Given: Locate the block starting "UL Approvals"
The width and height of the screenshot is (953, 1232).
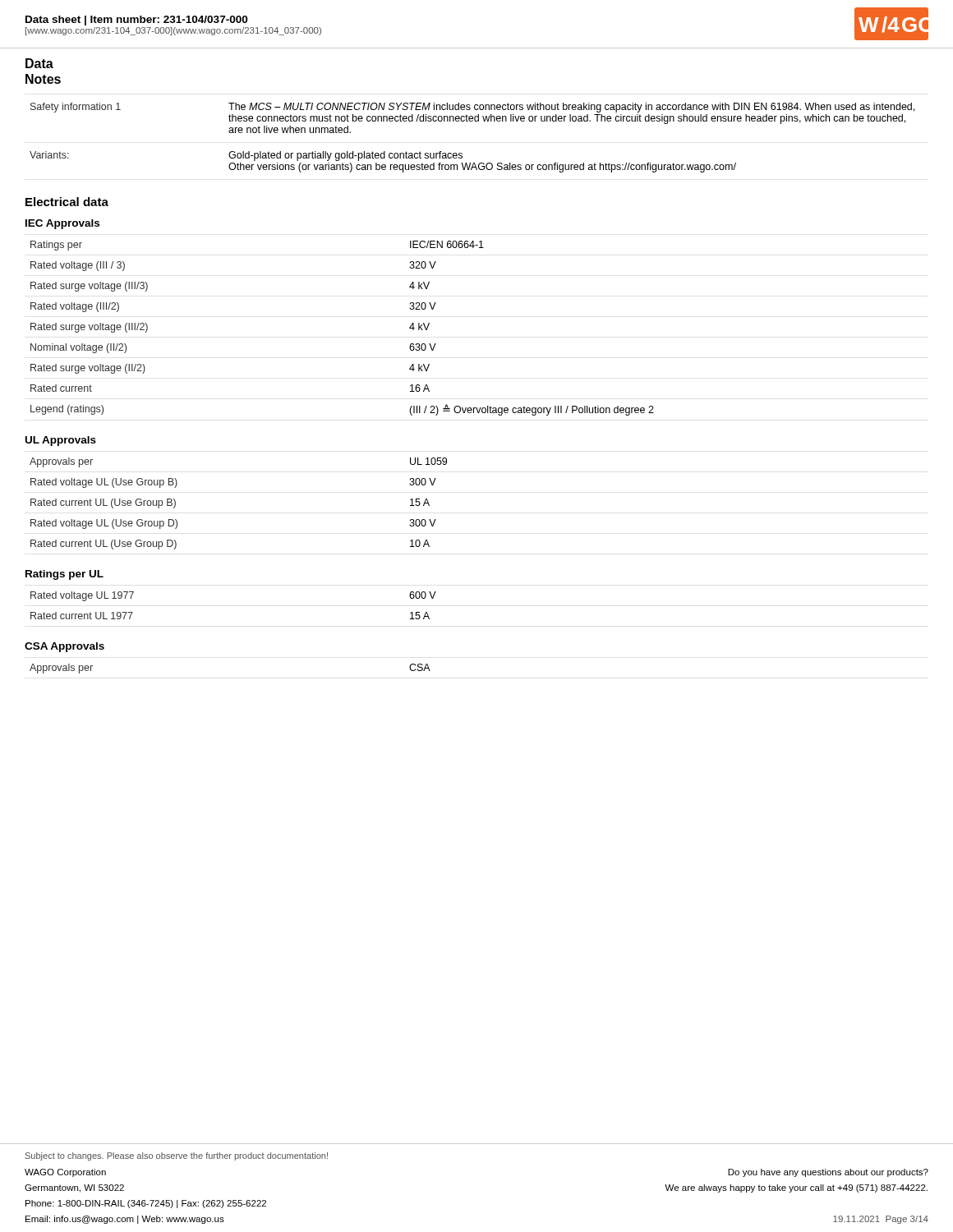Looking at the screenshot, I should [x=60, y=440].
